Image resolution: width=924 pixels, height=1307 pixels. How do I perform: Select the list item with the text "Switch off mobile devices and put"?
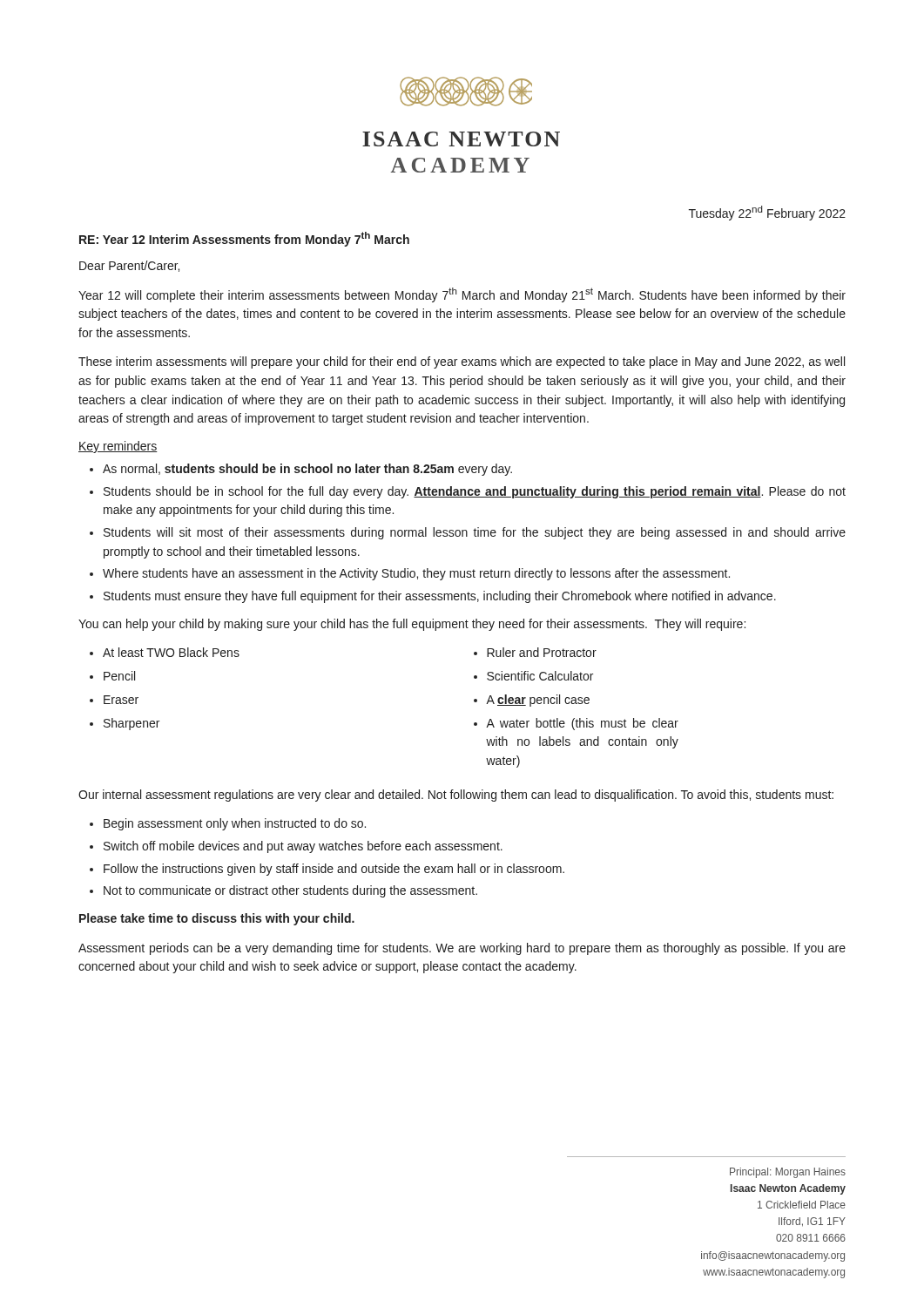[x=462, y=847]
